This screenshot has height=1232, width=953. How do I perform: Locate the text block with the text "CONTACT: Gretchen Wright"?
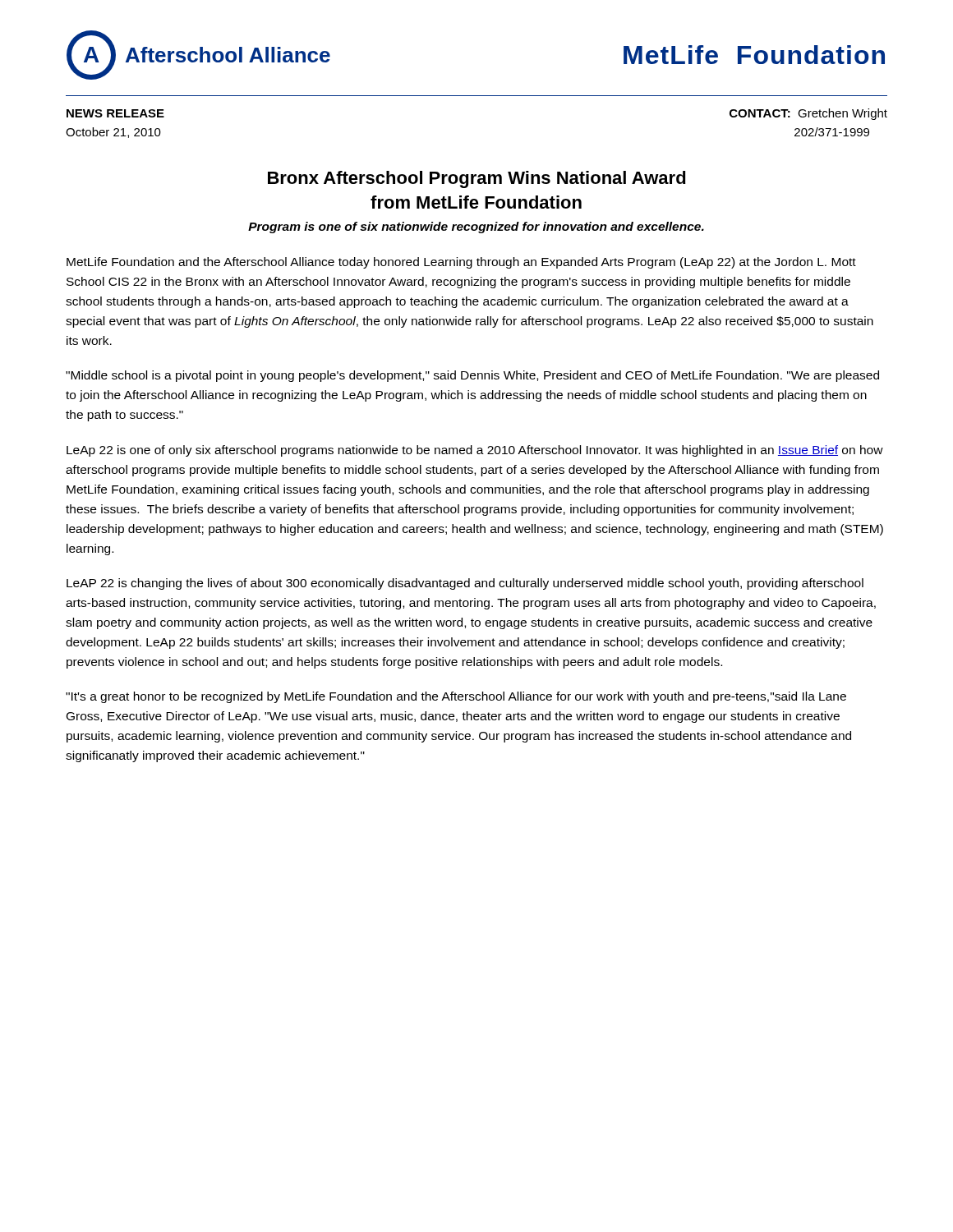pos(808,122)
